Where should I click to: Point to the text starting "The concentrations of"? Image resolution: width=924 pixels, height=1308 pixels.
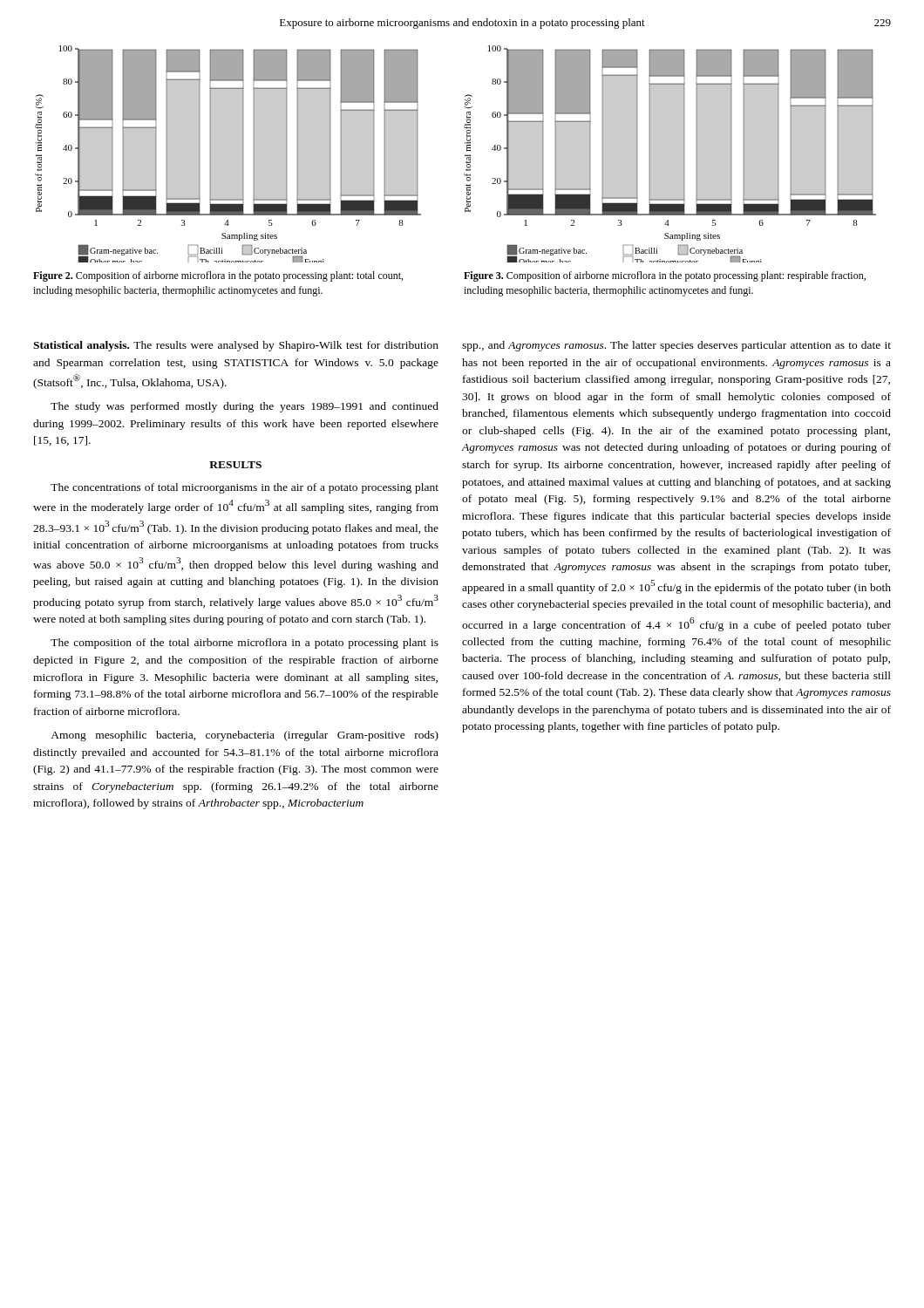236,553
